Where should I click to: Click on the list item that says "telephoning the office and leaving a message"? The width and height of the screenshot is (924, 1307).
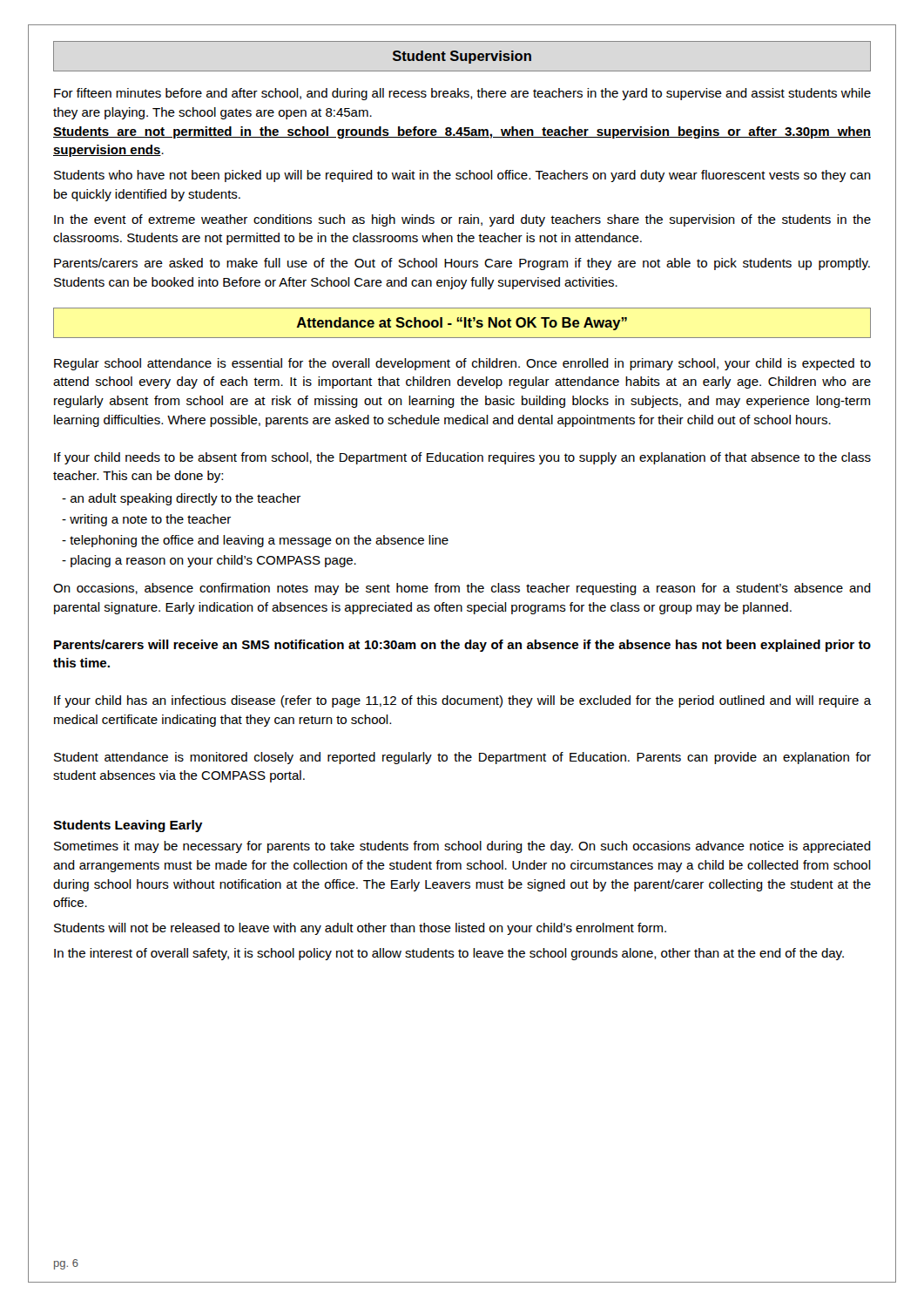pyautogui.click(x=255, y=539)
